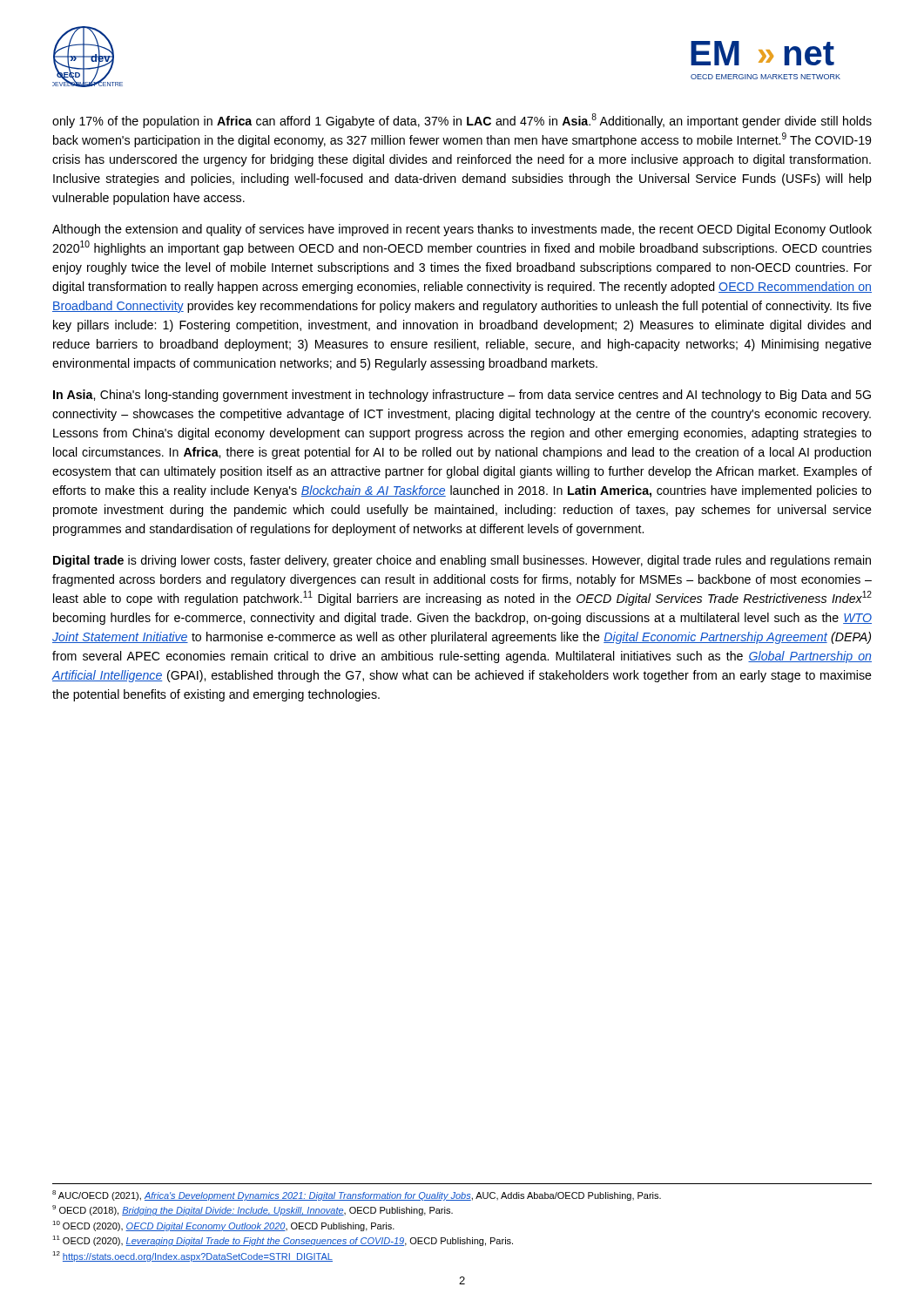The height and width of the screenshot is (1307, 924).
Task: Select the text block starting "8 AUC/OECD (2021), Africa's Development"
Action: pyautogui.click(x=462, y=1196)
